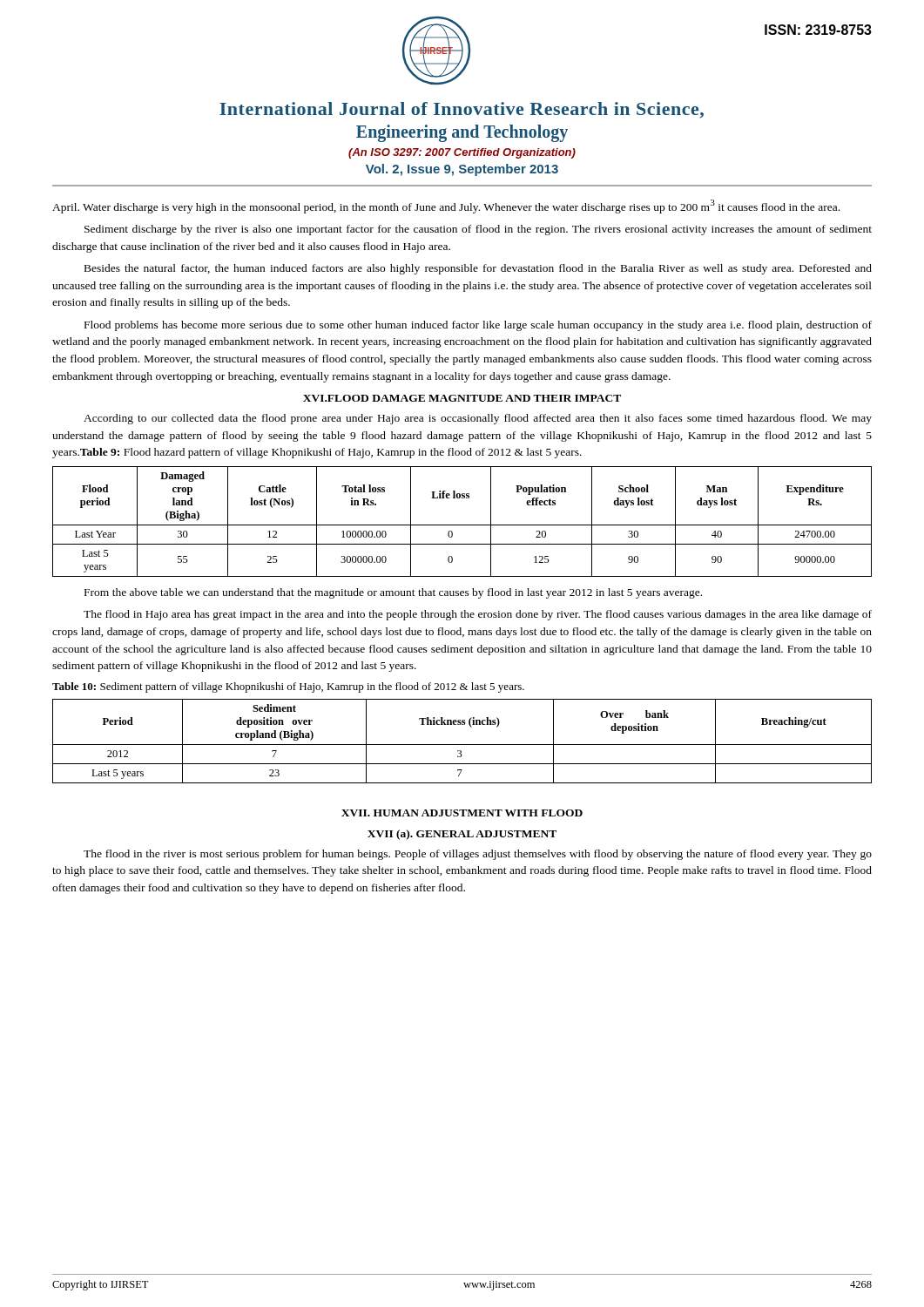Select the text starting "Engineering and Technology"

click(x=462, y=132)
